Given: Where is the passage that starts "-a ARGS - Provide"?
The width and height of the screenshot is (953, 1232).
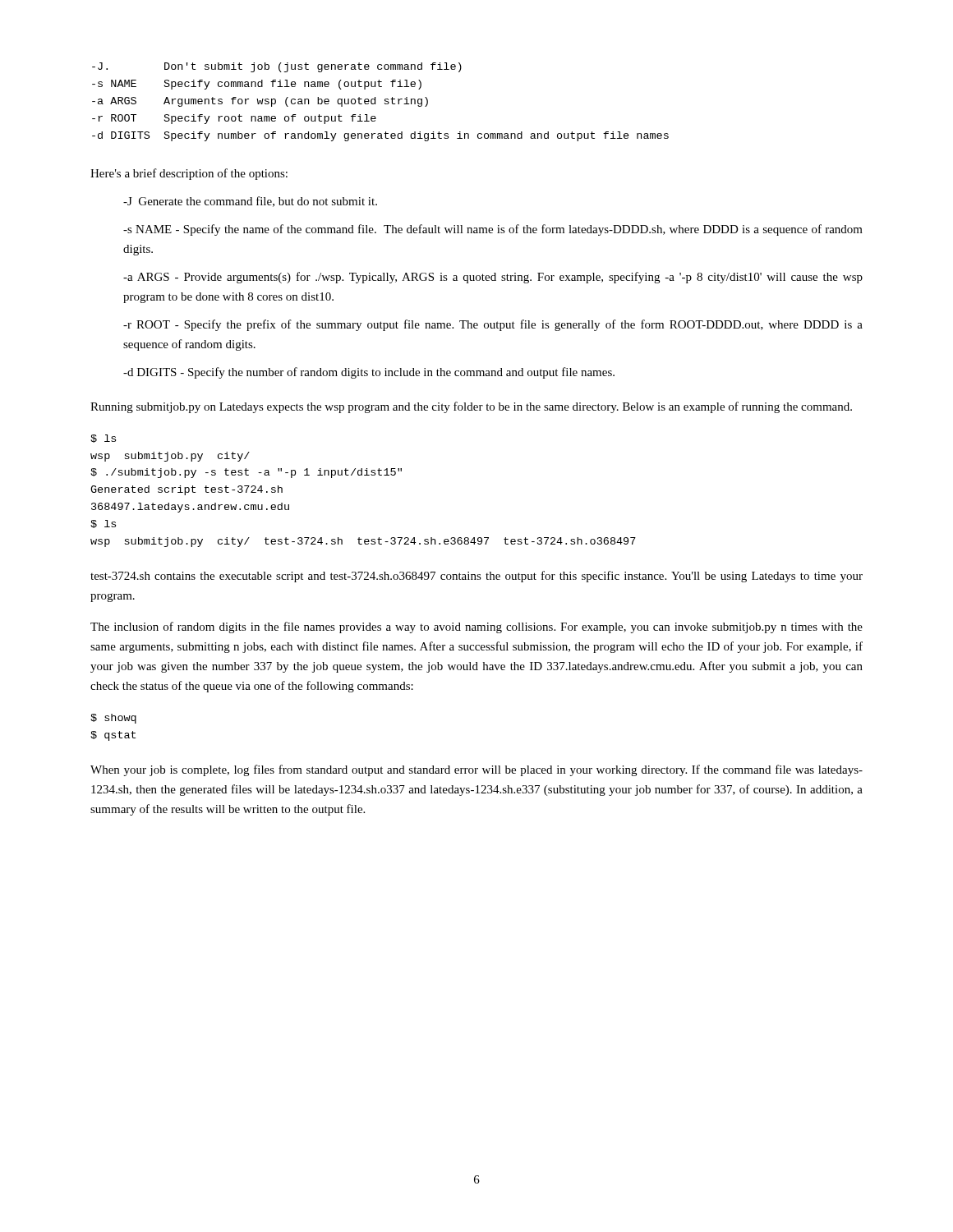Looking at the screenshot, I should 493,286.
